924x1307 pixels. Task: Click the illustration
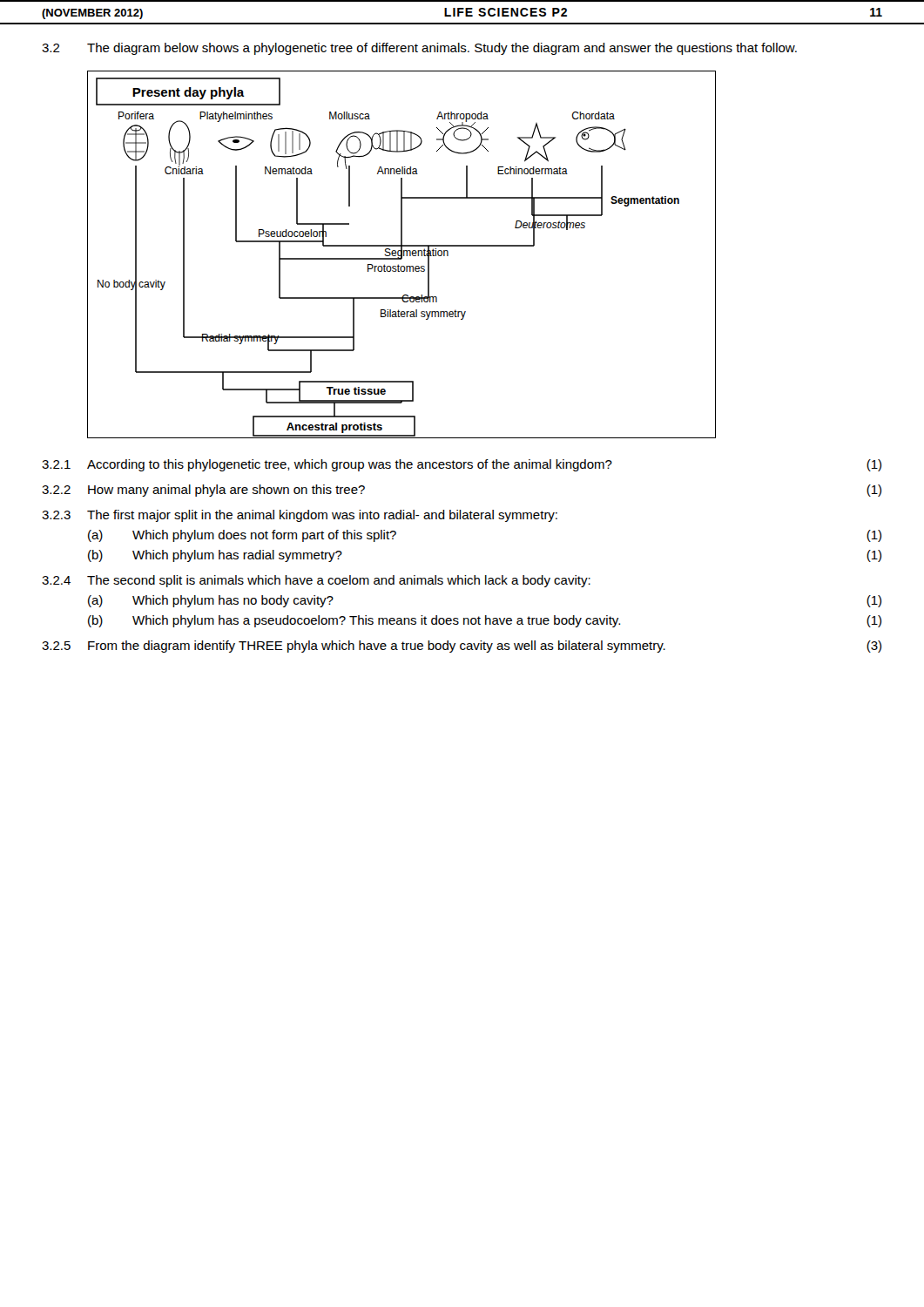[x=401, y=254]
